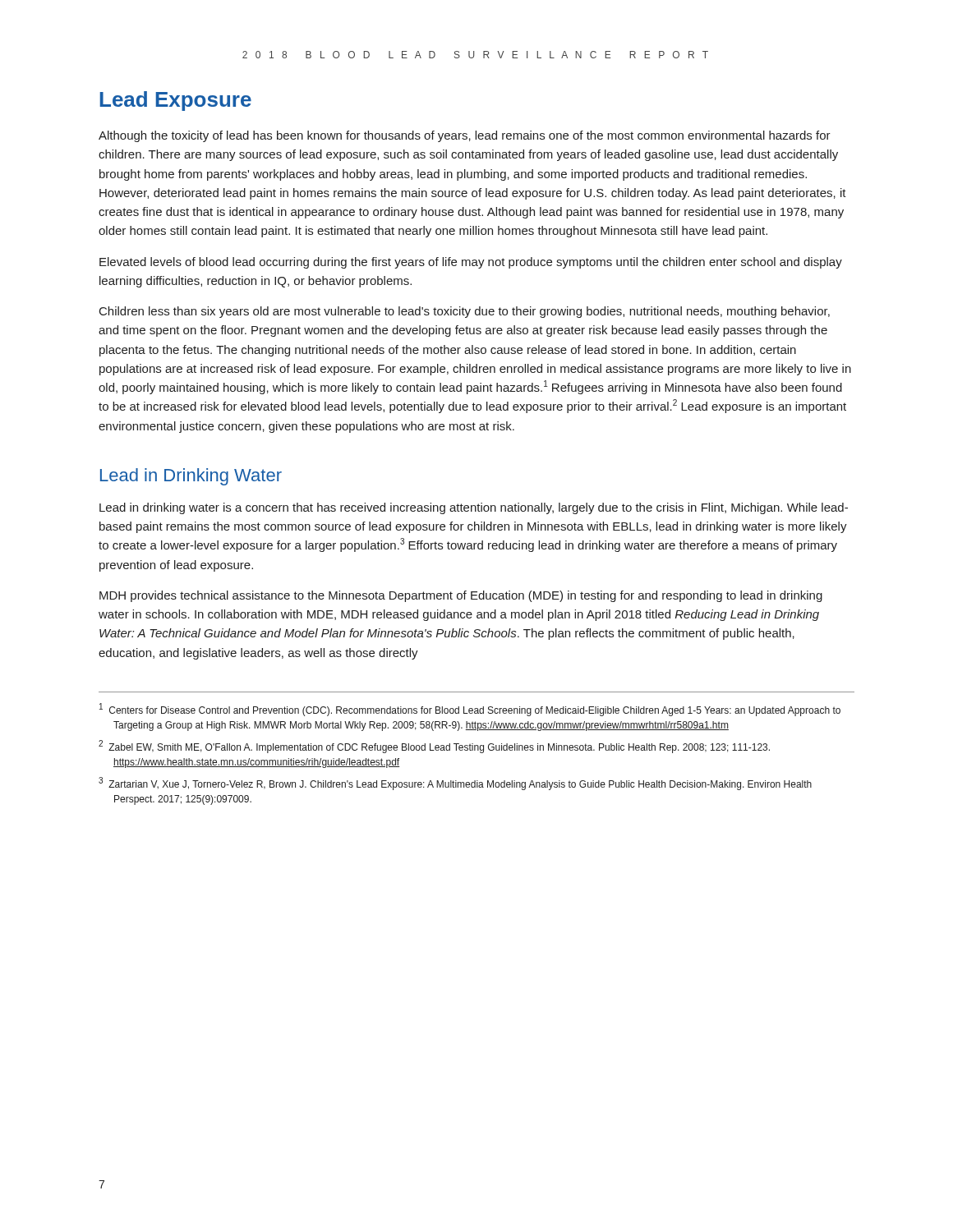Locate the block of text that opens with "Elevated levels of blood"

[x=470, y=271]
